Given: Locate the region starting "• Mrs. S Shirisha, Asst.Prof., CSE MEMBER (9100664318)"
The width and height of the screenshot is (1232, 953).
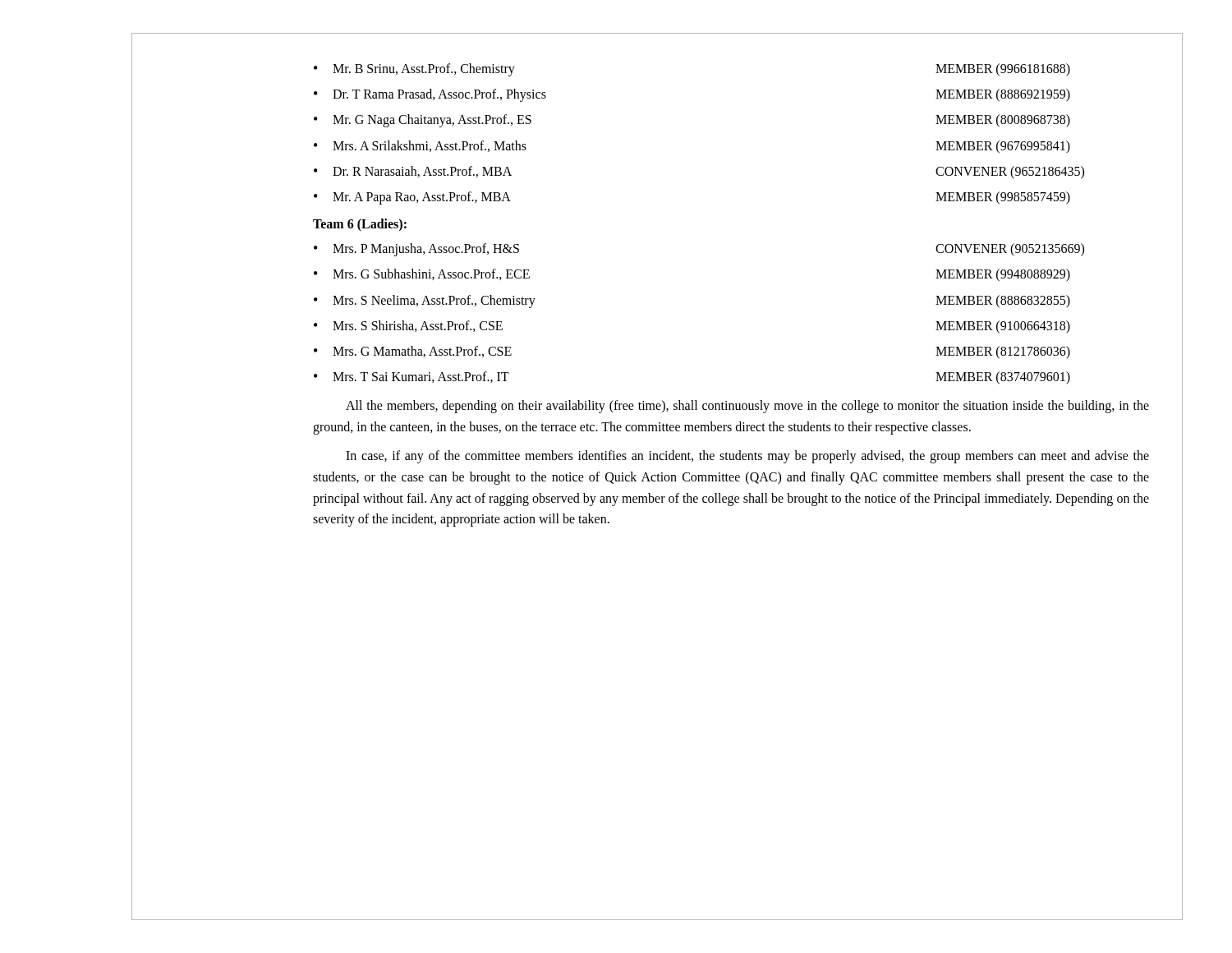Looking at the screenshot, I should pyautogui.click(x=432, y=327).
